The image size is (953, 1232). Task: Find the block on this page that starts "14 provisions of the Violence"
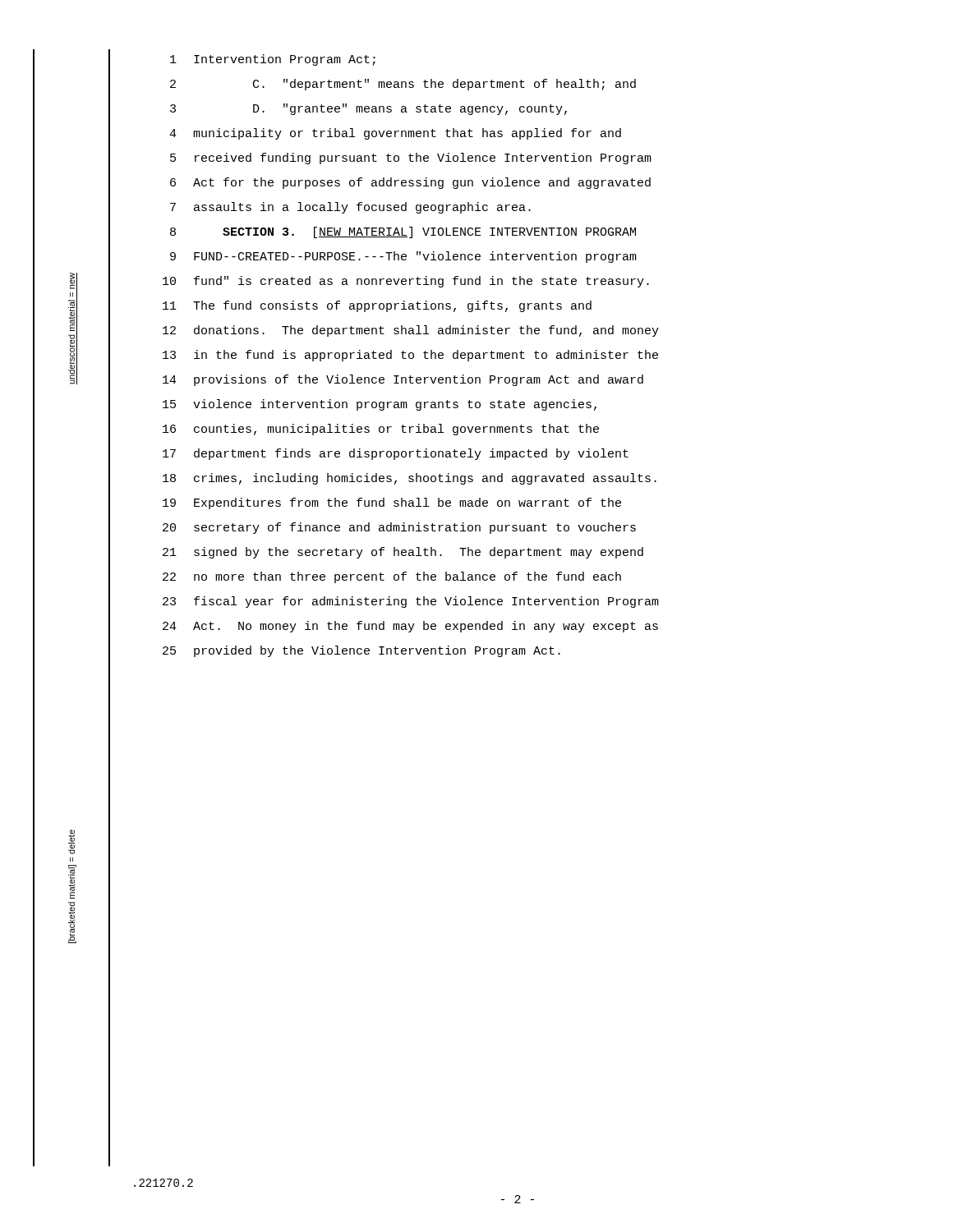point(518,380)
